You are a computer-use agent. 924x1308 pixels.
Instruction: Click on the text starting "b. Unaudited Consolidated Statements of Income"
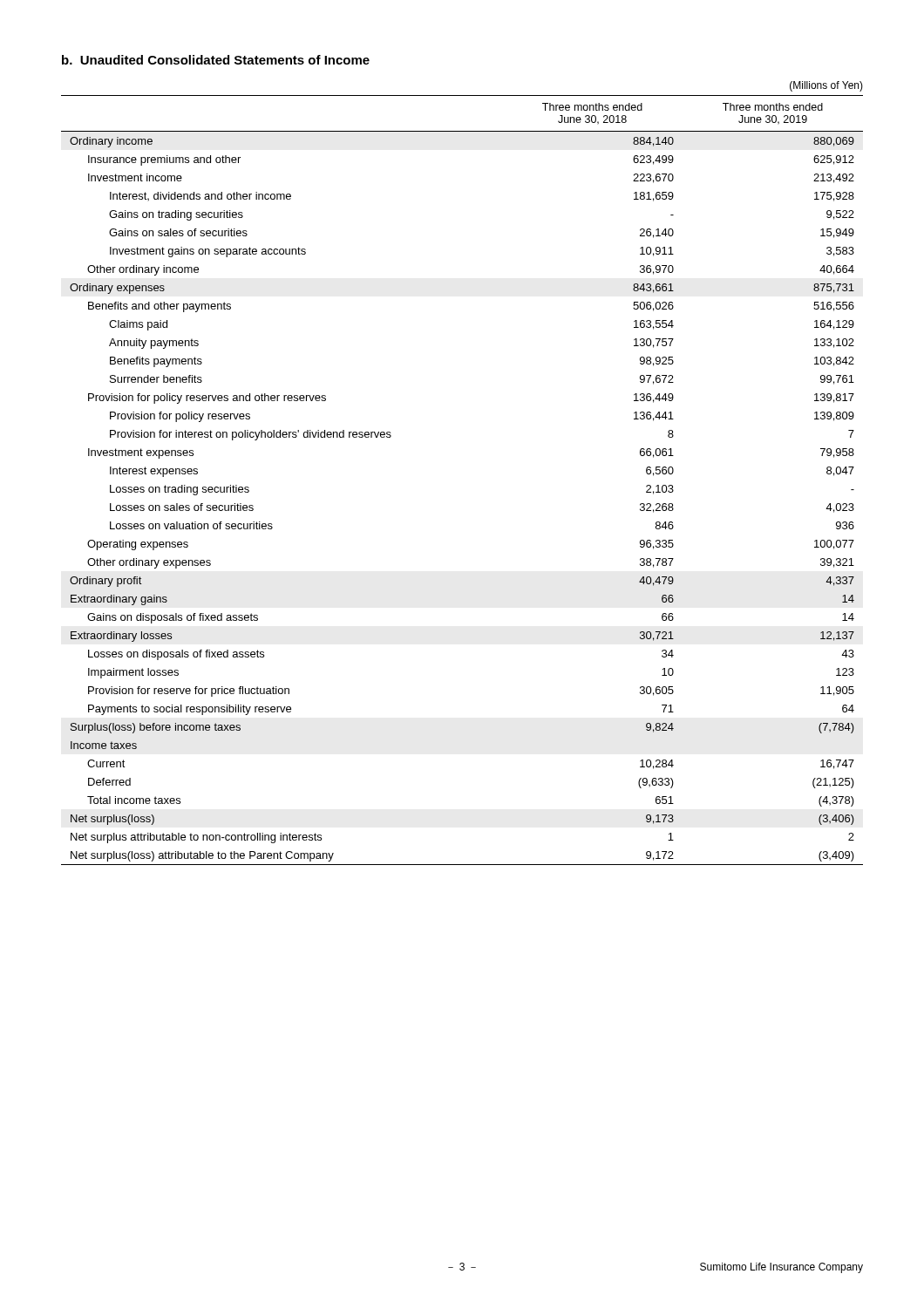(x=215, y=60)
